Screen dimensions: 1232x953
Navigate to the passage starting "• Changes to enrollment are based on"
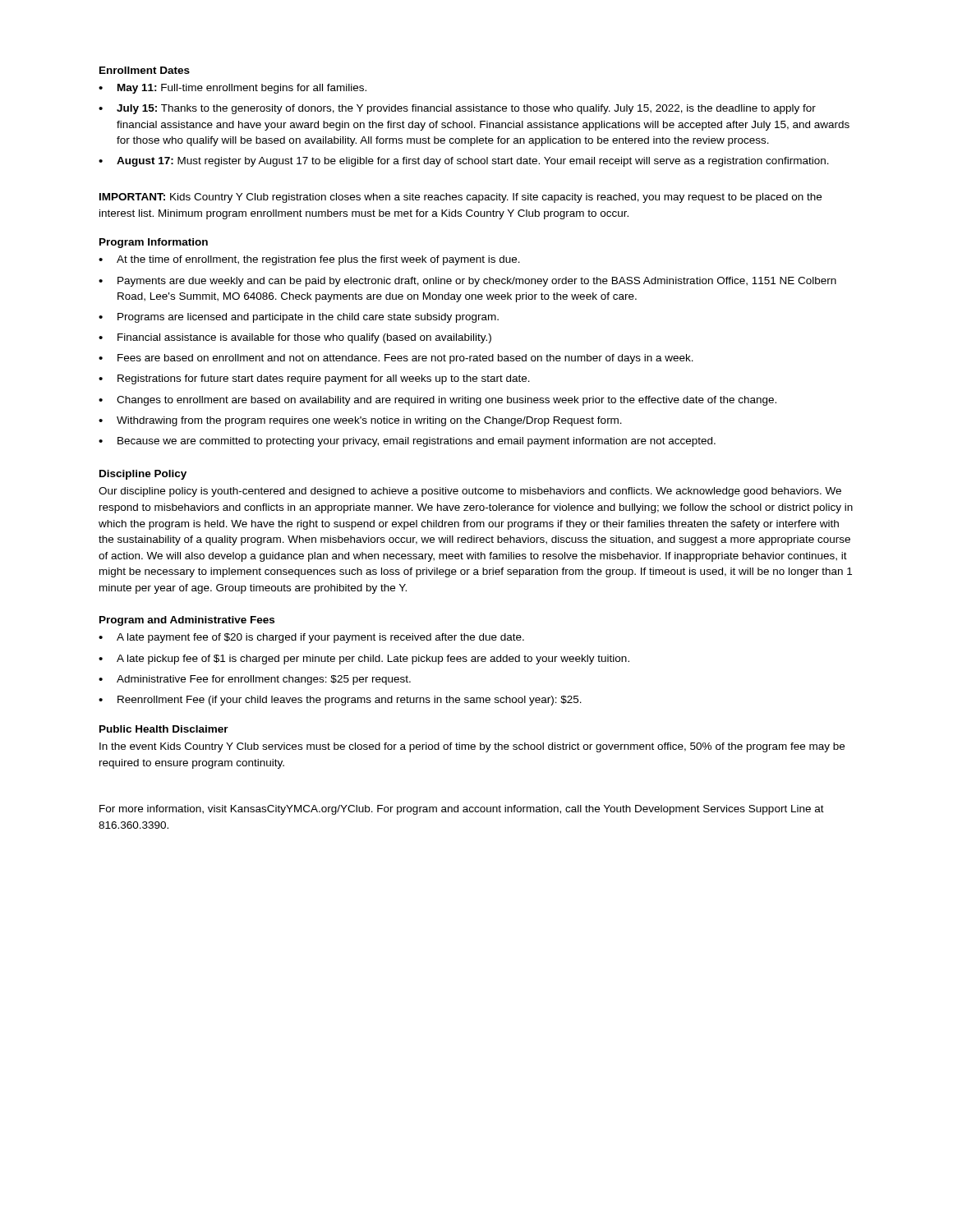476,400
